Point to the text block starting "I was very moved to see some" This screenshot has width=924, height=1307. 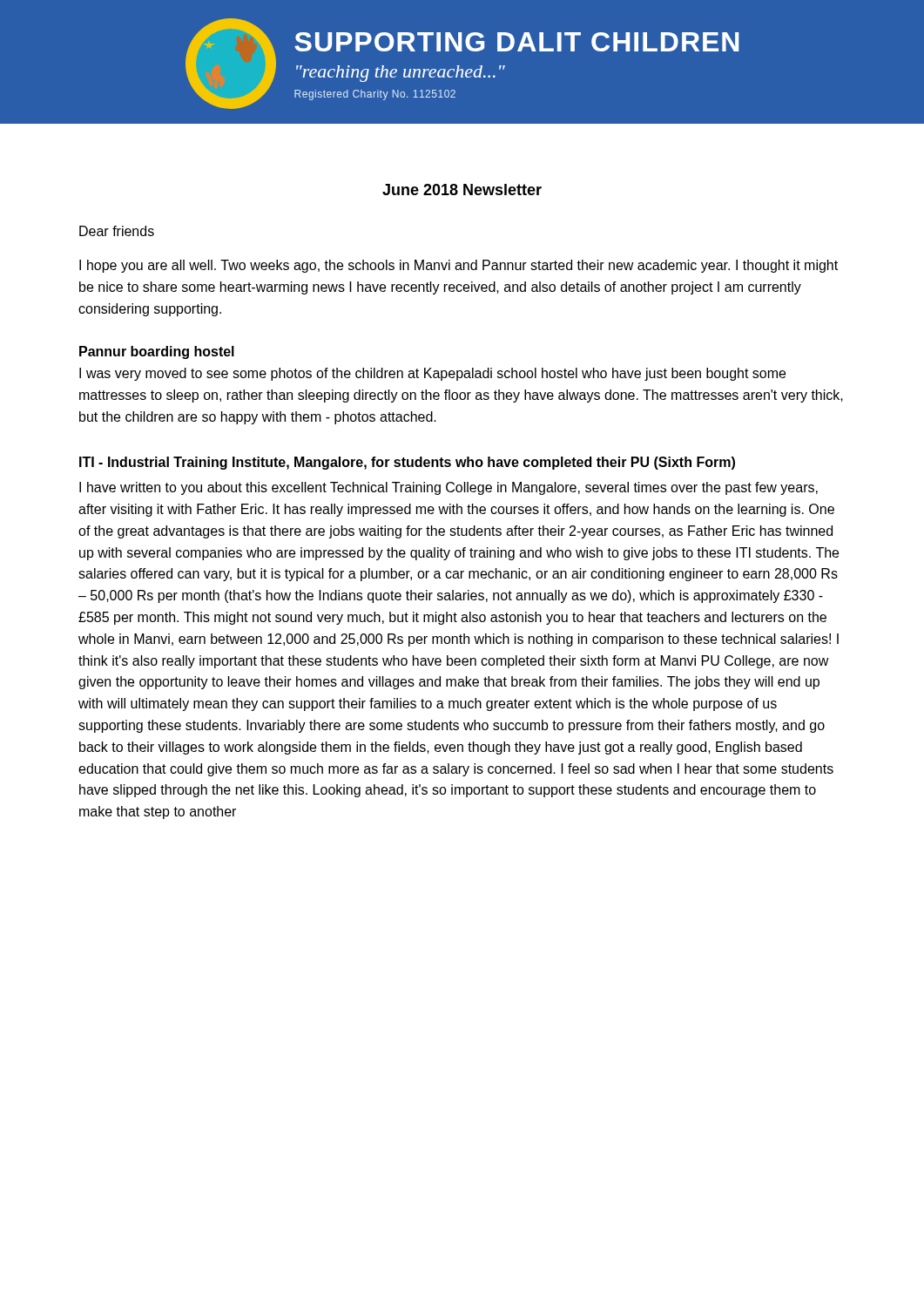461,395
